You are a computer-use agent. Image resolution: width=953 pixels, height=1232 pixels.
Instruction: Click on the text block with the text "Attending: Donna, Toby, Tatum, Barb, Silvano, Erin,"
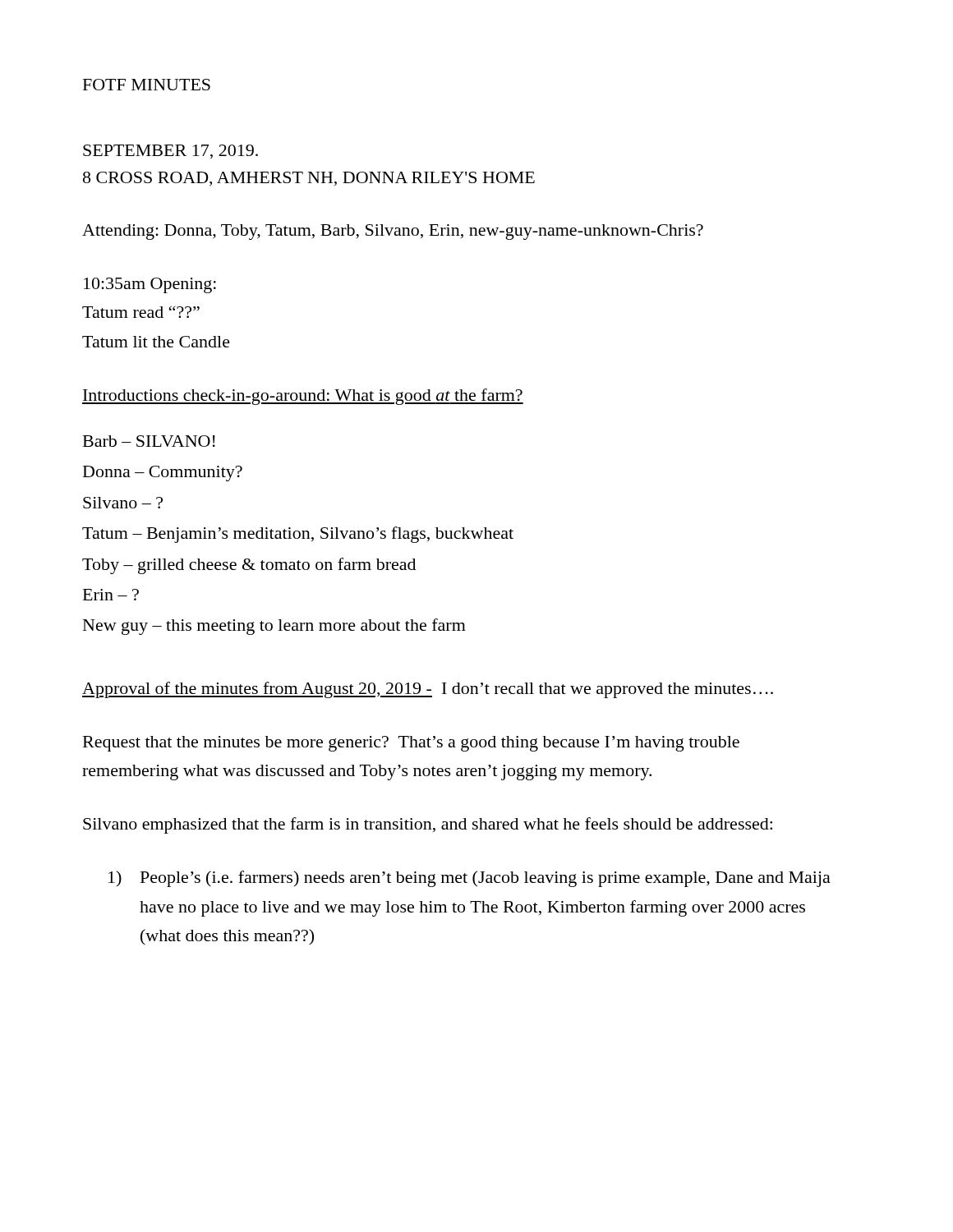pyautogui.click(x=393, y=230)
